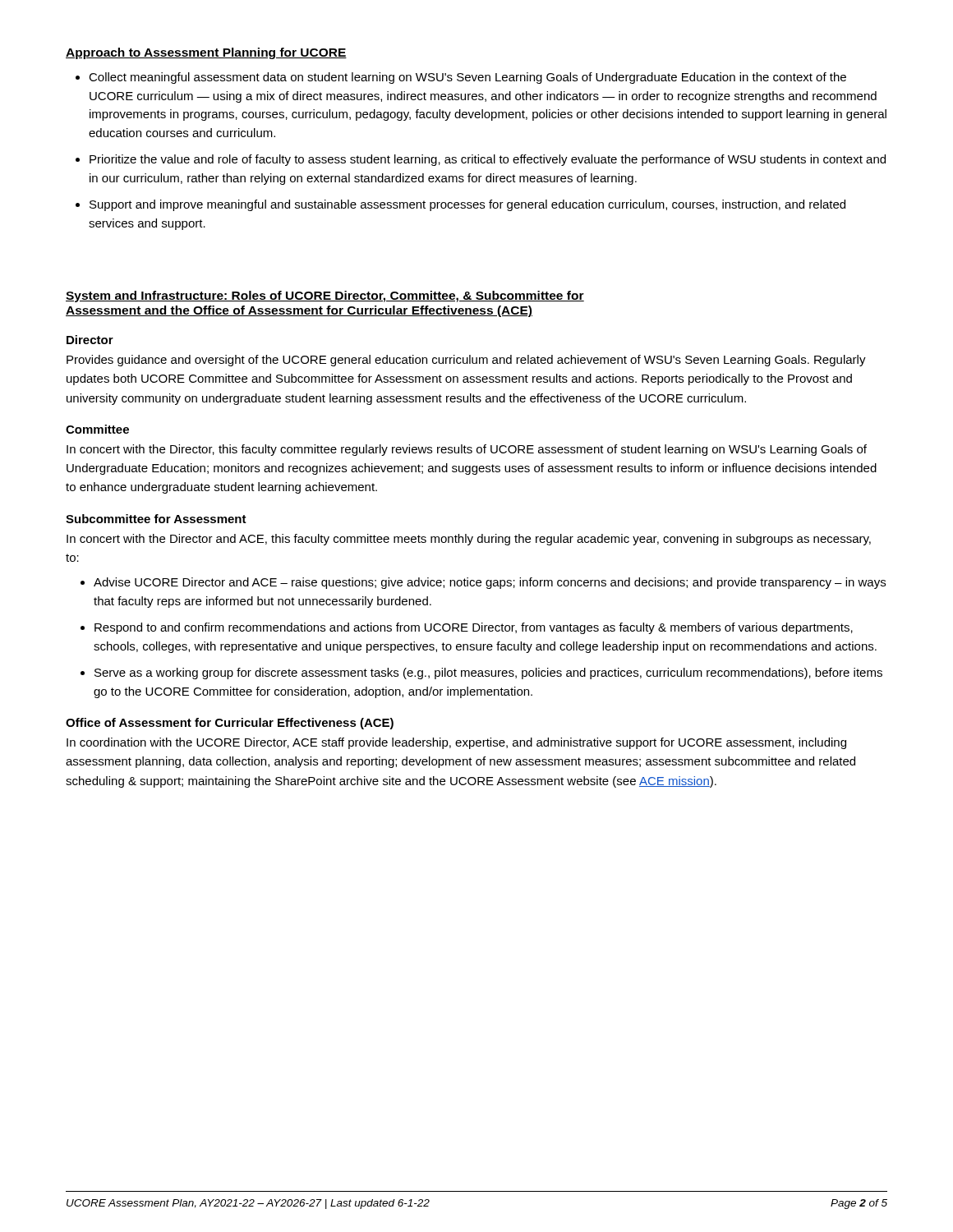Navigate to the region starting "Prioritize the value"
Image resolution: width=953 pixels, height=1232 pixels.
488,169
